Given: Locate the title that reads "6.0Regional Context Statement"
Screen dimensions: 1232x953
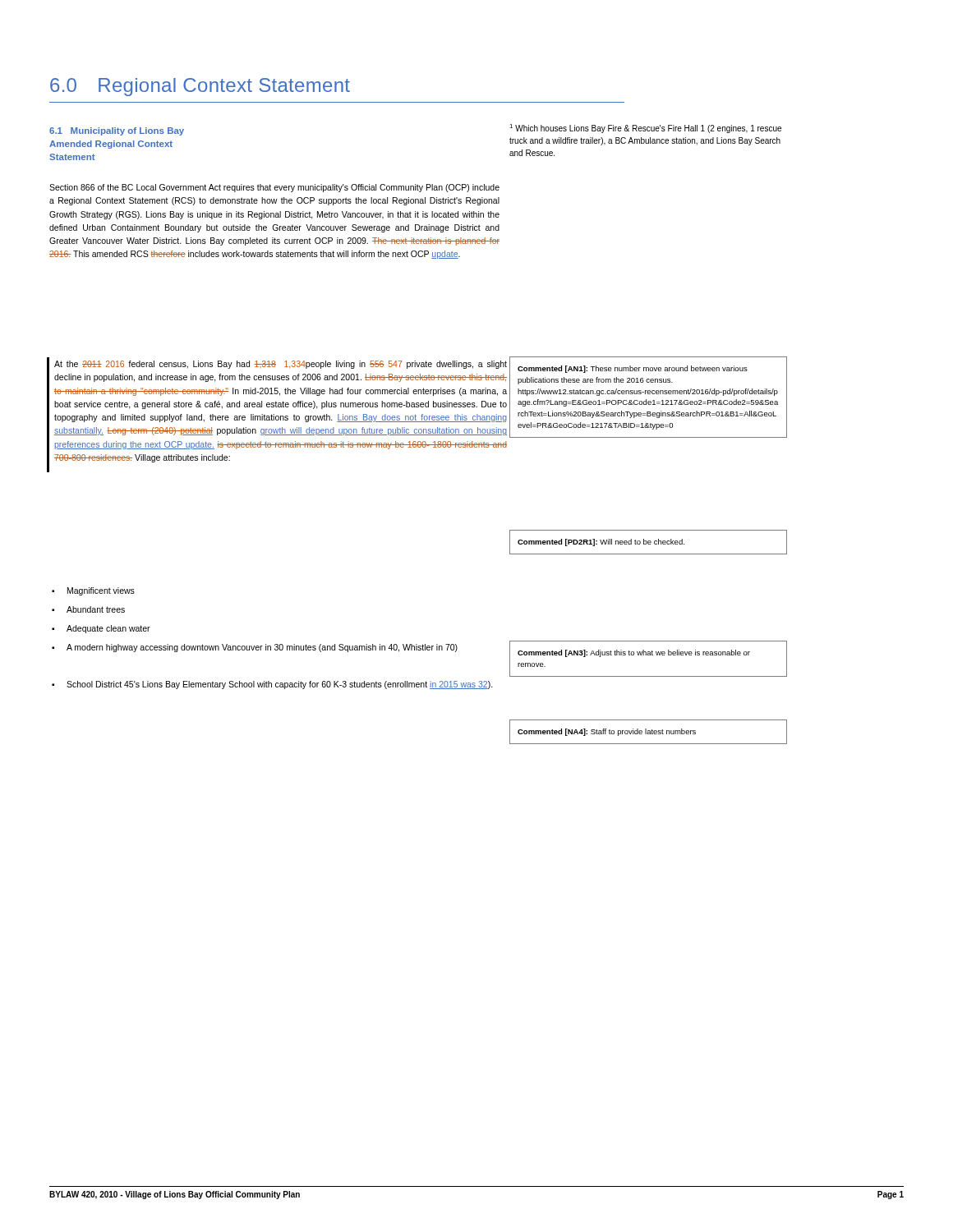Looking at the screenshot, I should [337, 88].
